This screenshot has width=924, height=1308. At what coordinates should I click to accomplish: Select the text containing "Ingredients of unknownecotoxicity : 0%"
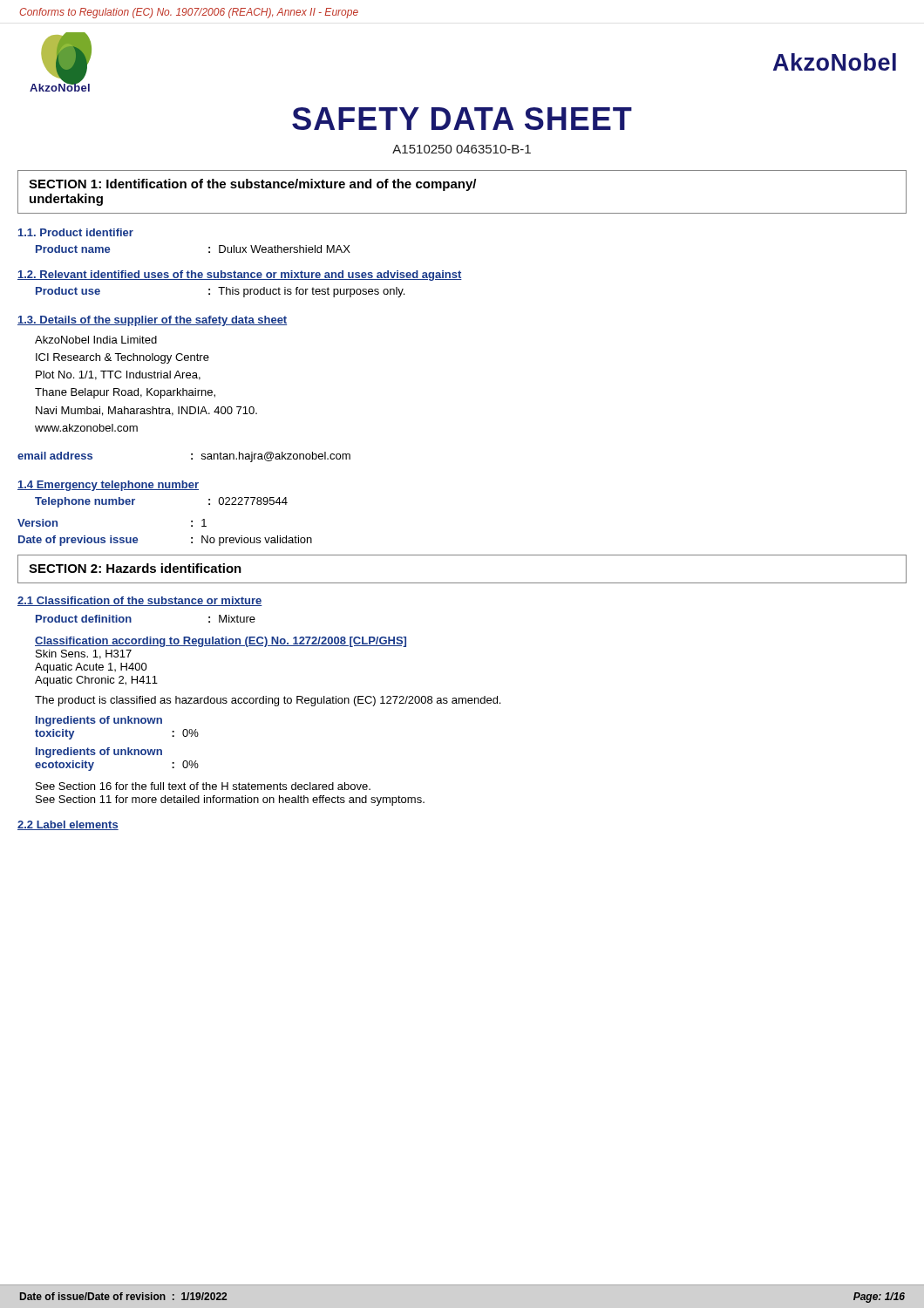(99, 753)
